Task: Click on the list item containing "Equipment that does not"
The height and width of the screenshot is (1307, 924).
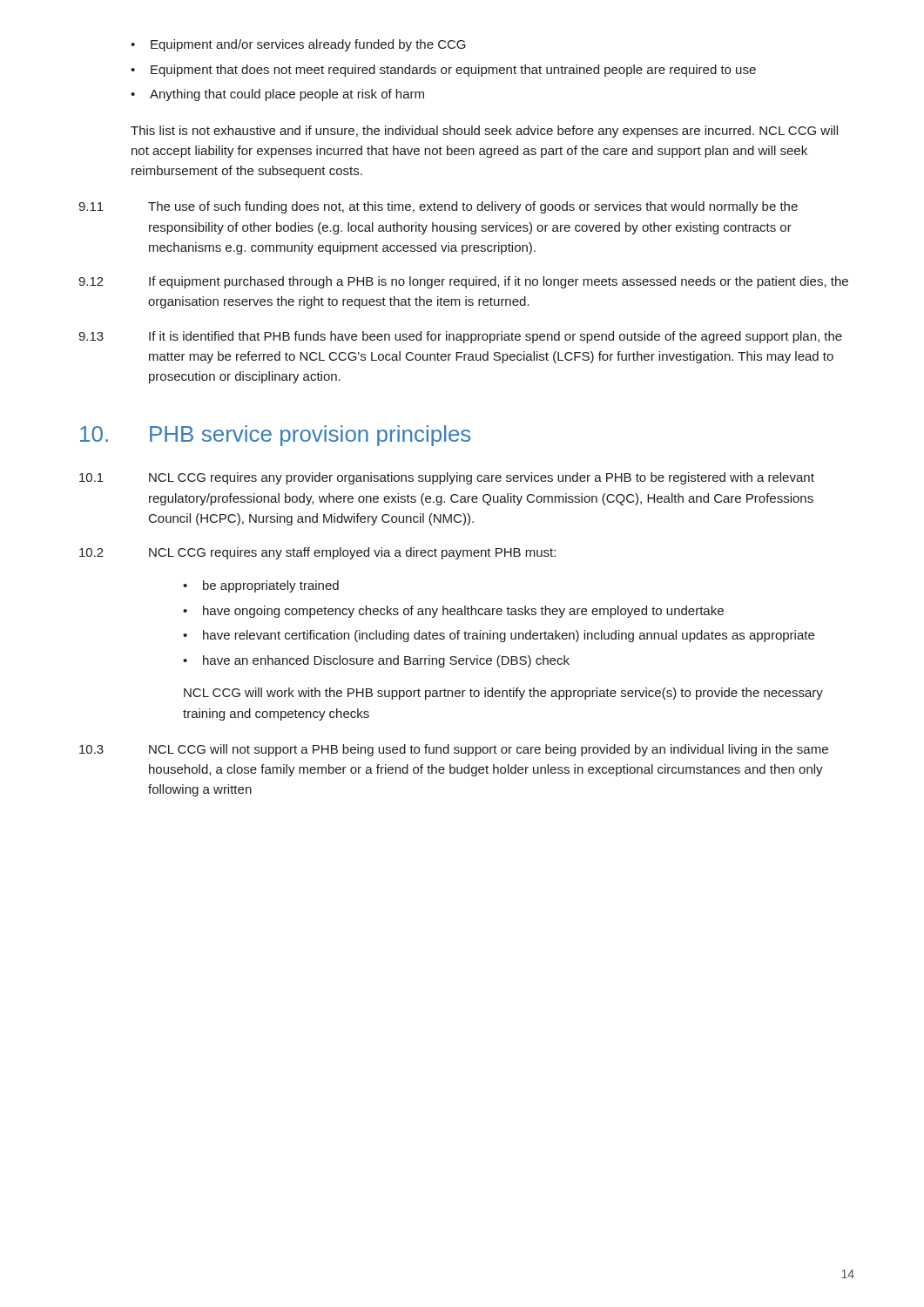Action: [x=492, y=70]
